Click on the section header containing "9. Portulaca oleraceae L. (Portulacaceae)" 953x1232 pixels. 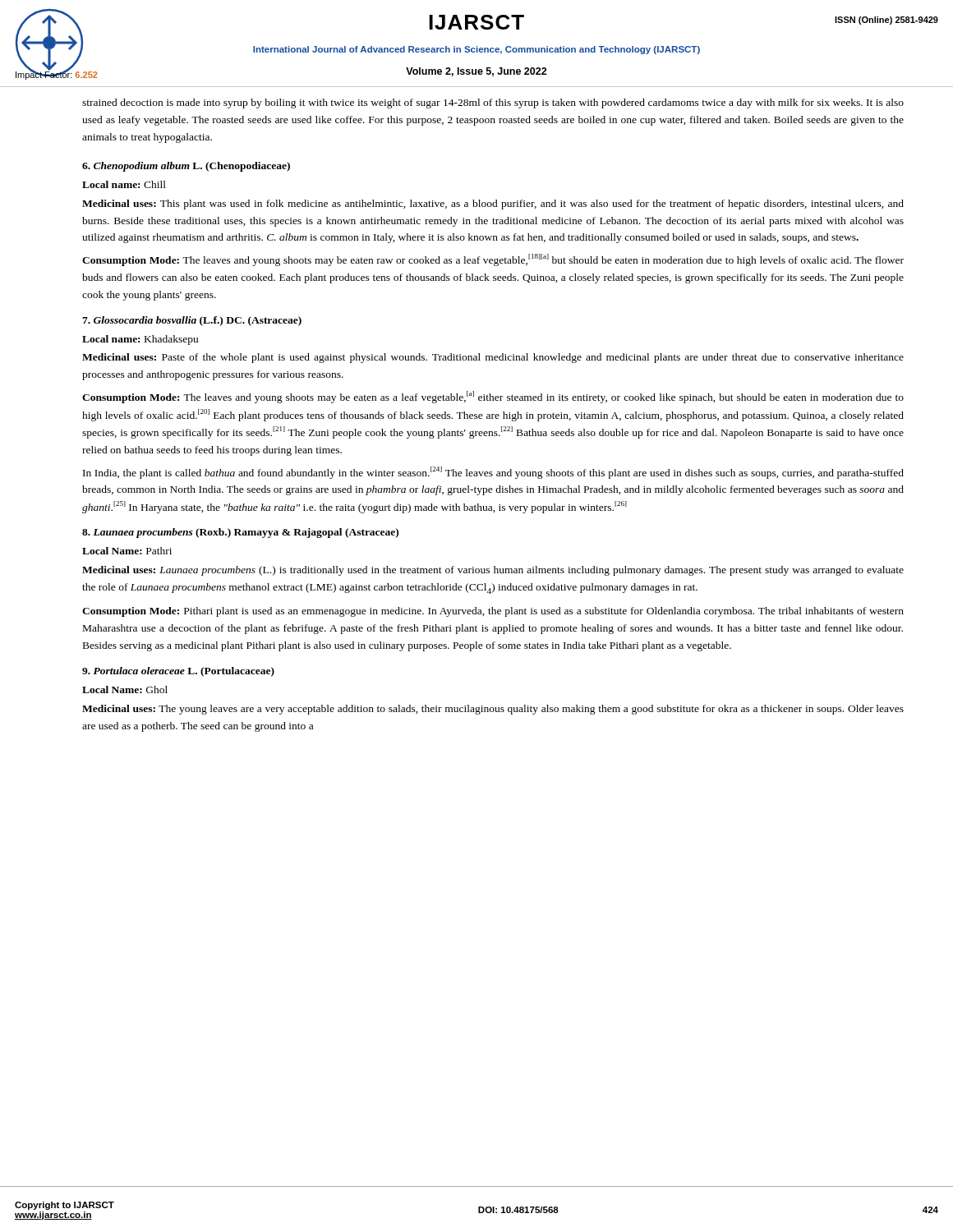point(178,671)
